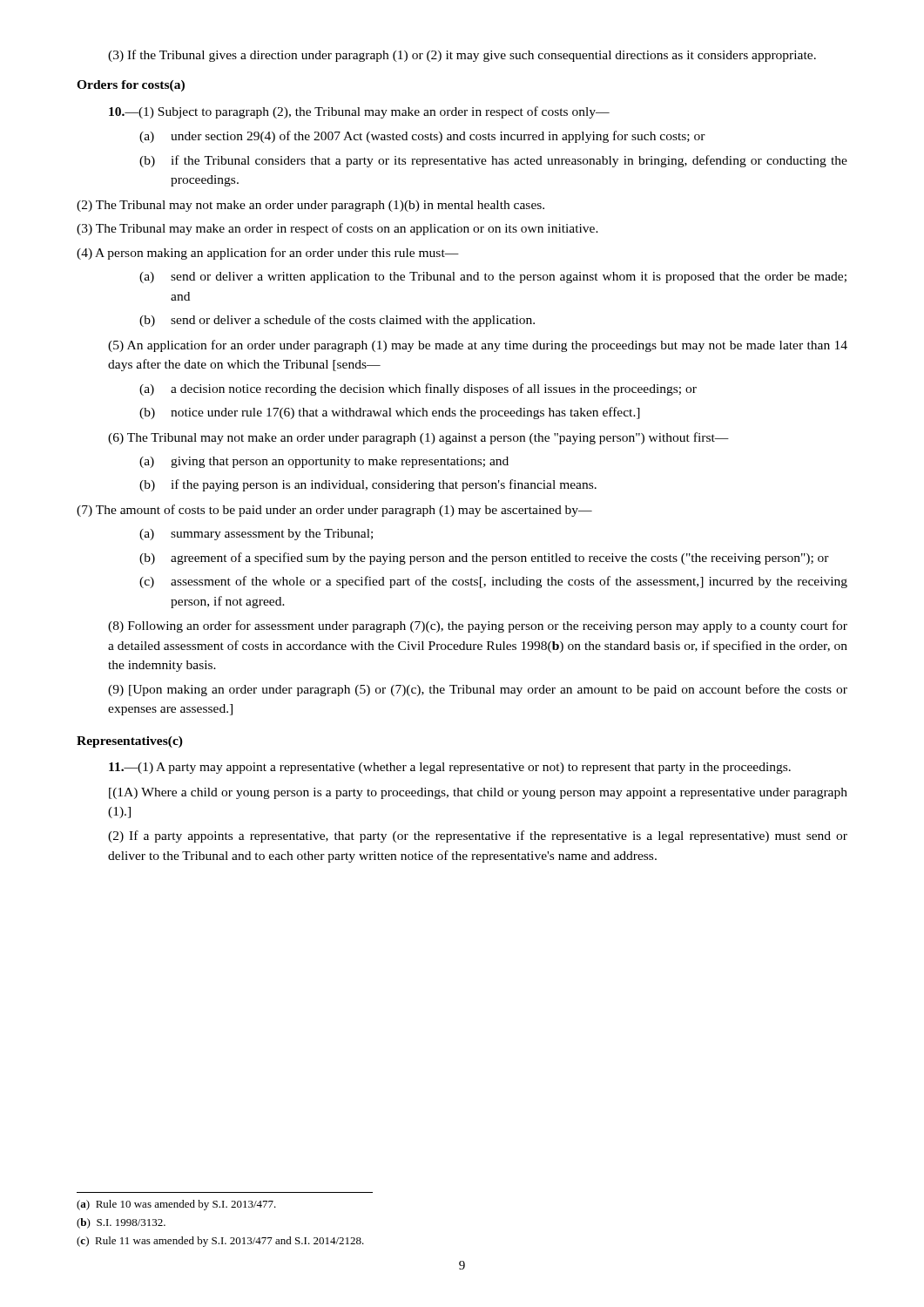Screen dimensions: 1307x924
Task: Navigate to the passage starting "(6) The Tribunal may"
Action: [x=418, y=437]
